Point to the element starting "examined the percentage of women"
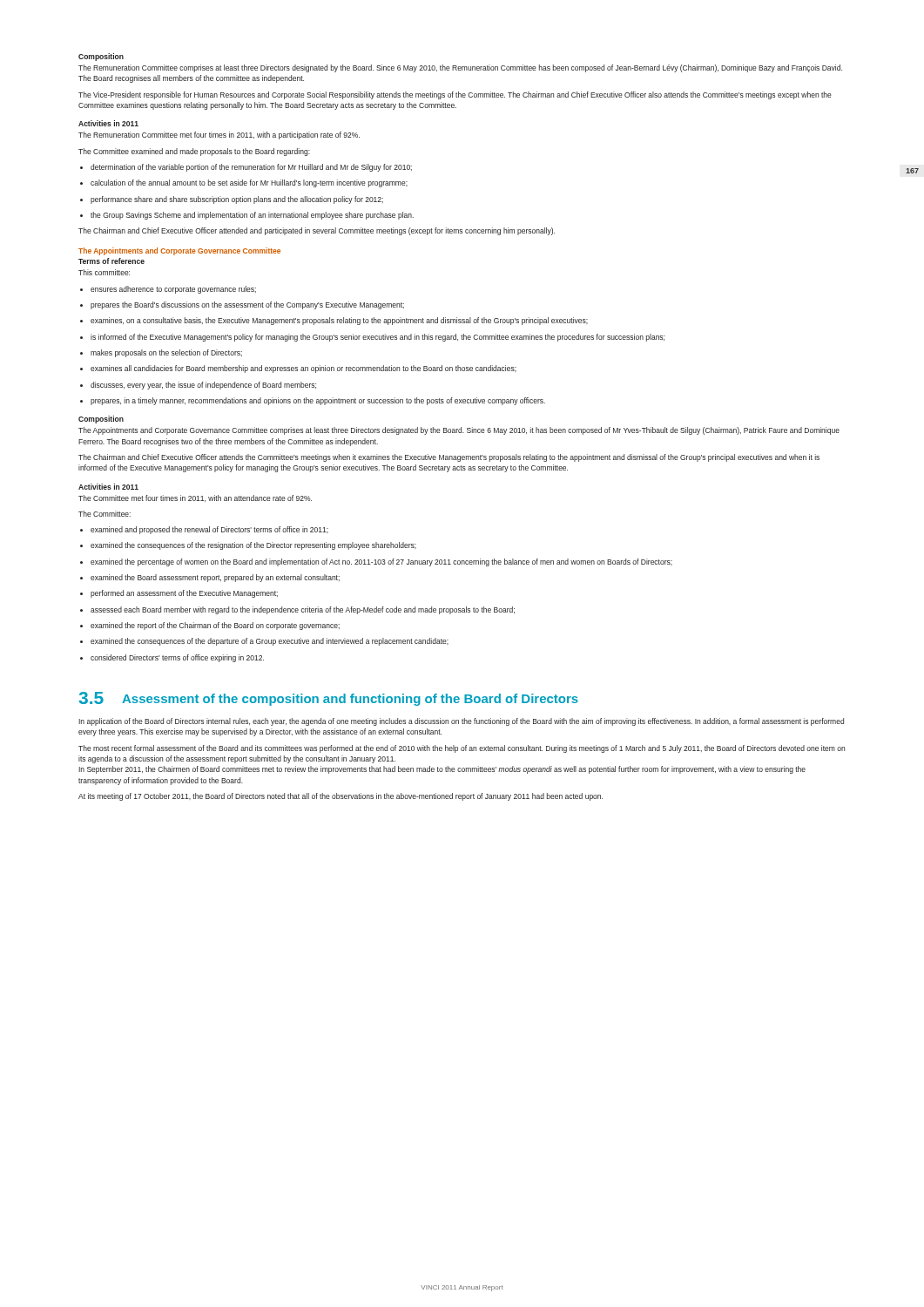Screen dimensions: 1307x924 462,562
